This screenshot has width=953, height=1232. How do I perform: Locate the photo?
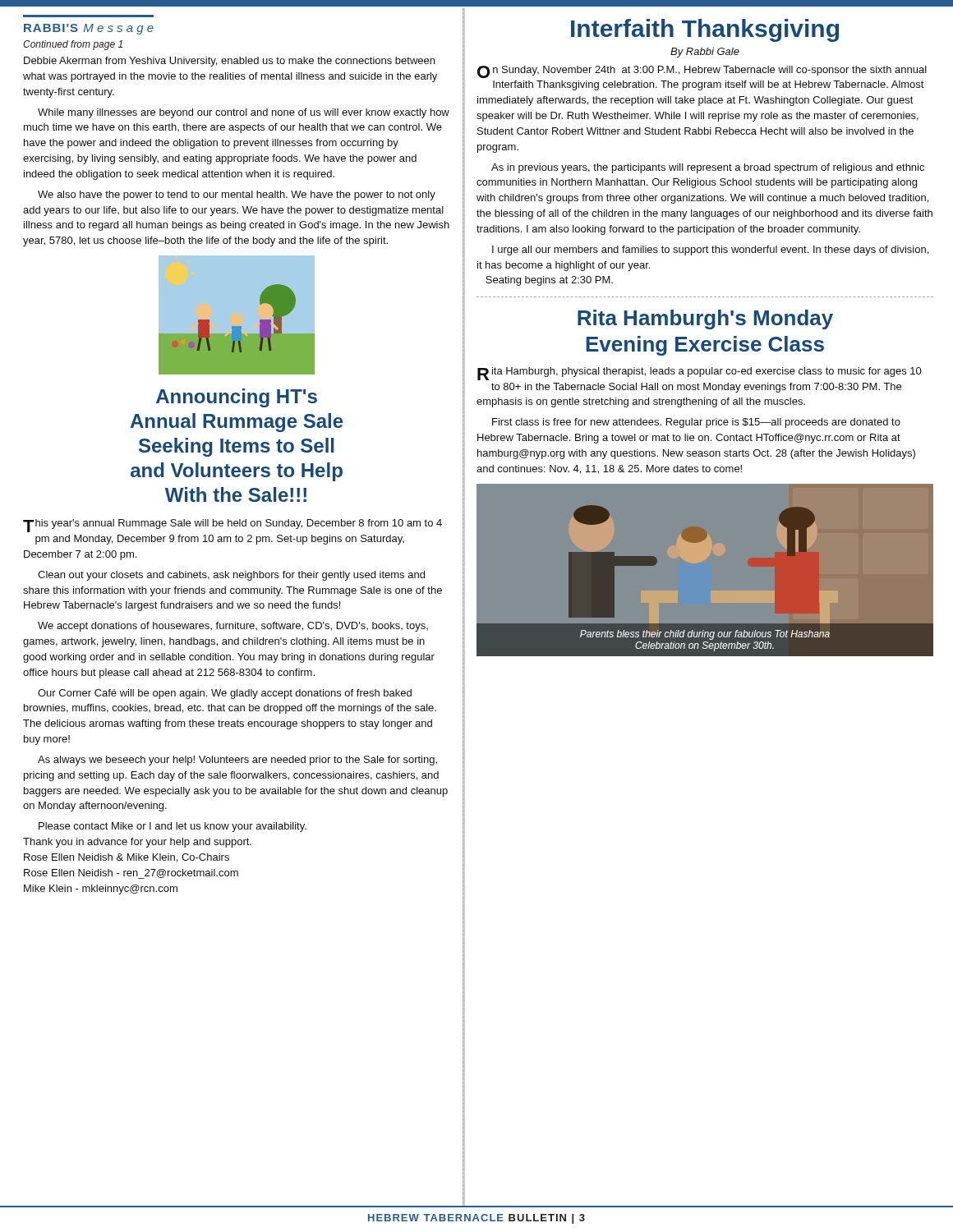(705, 570)
